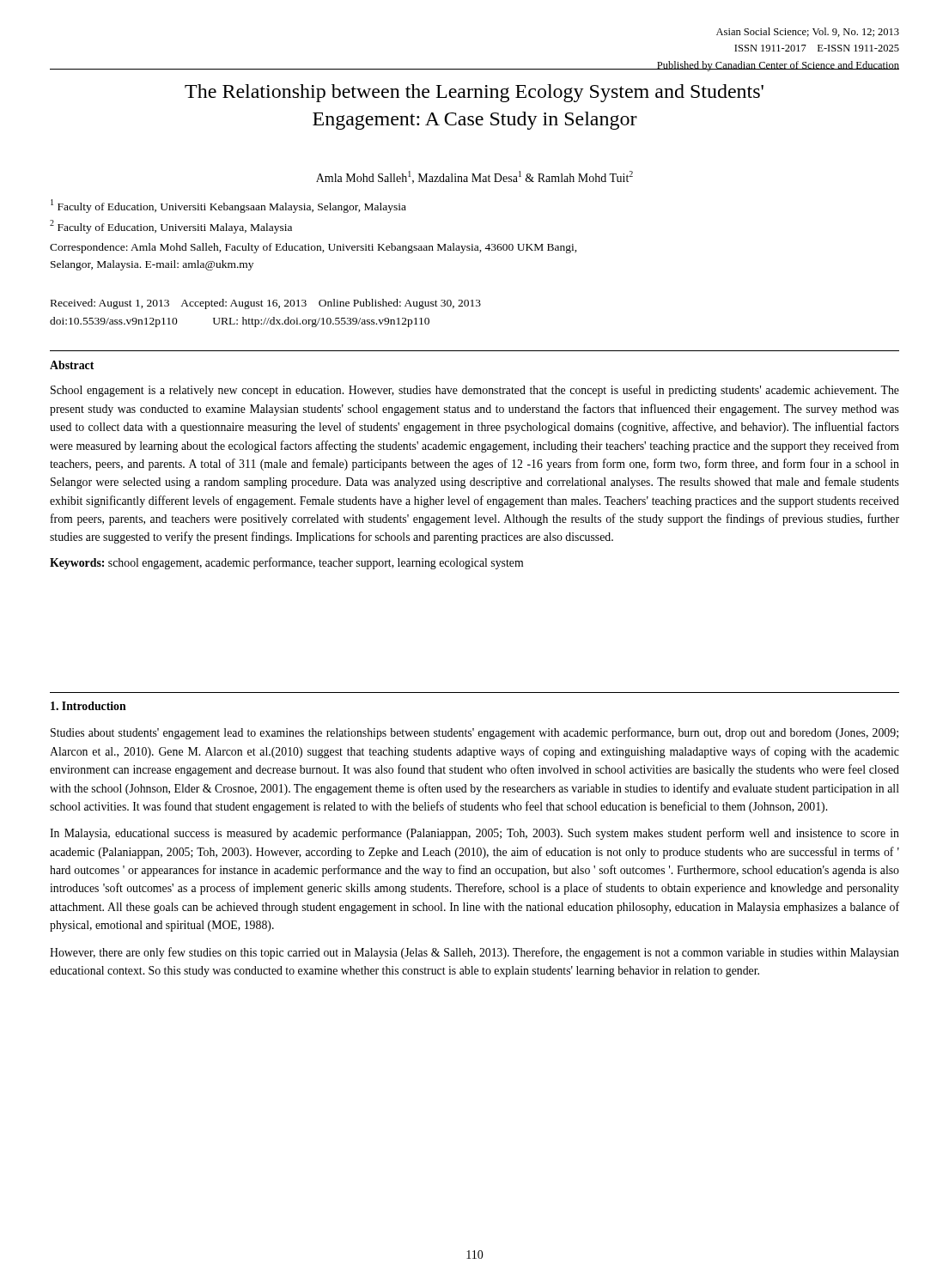Find the text block with the text "Keywords: school engagement, academic performance,"
Viewport: 949px width, 1288px height.
[x=474, y=563]
